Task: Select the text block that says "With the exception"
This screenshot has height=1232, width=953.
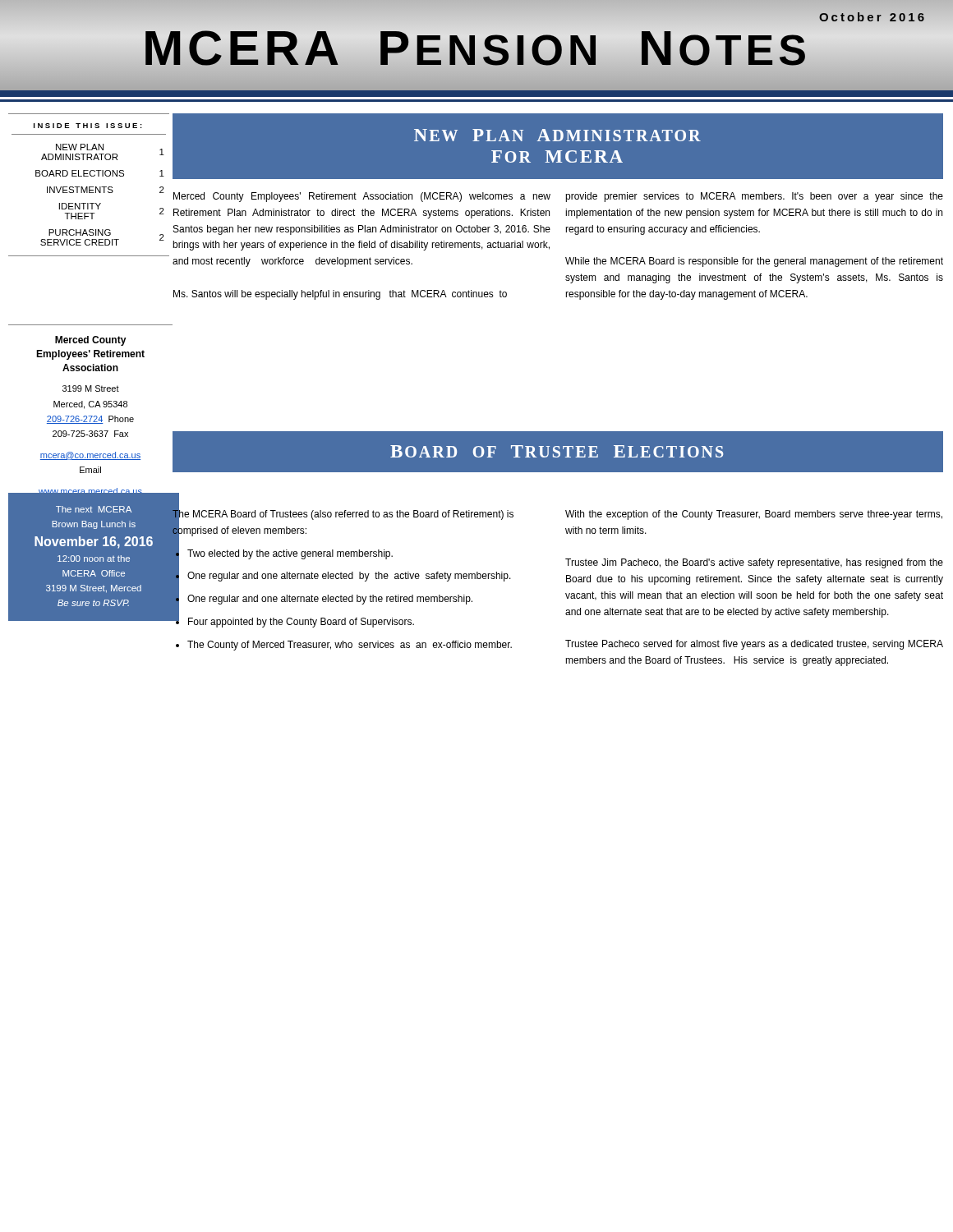Action: pyautogui.click(x=754, y=587)
